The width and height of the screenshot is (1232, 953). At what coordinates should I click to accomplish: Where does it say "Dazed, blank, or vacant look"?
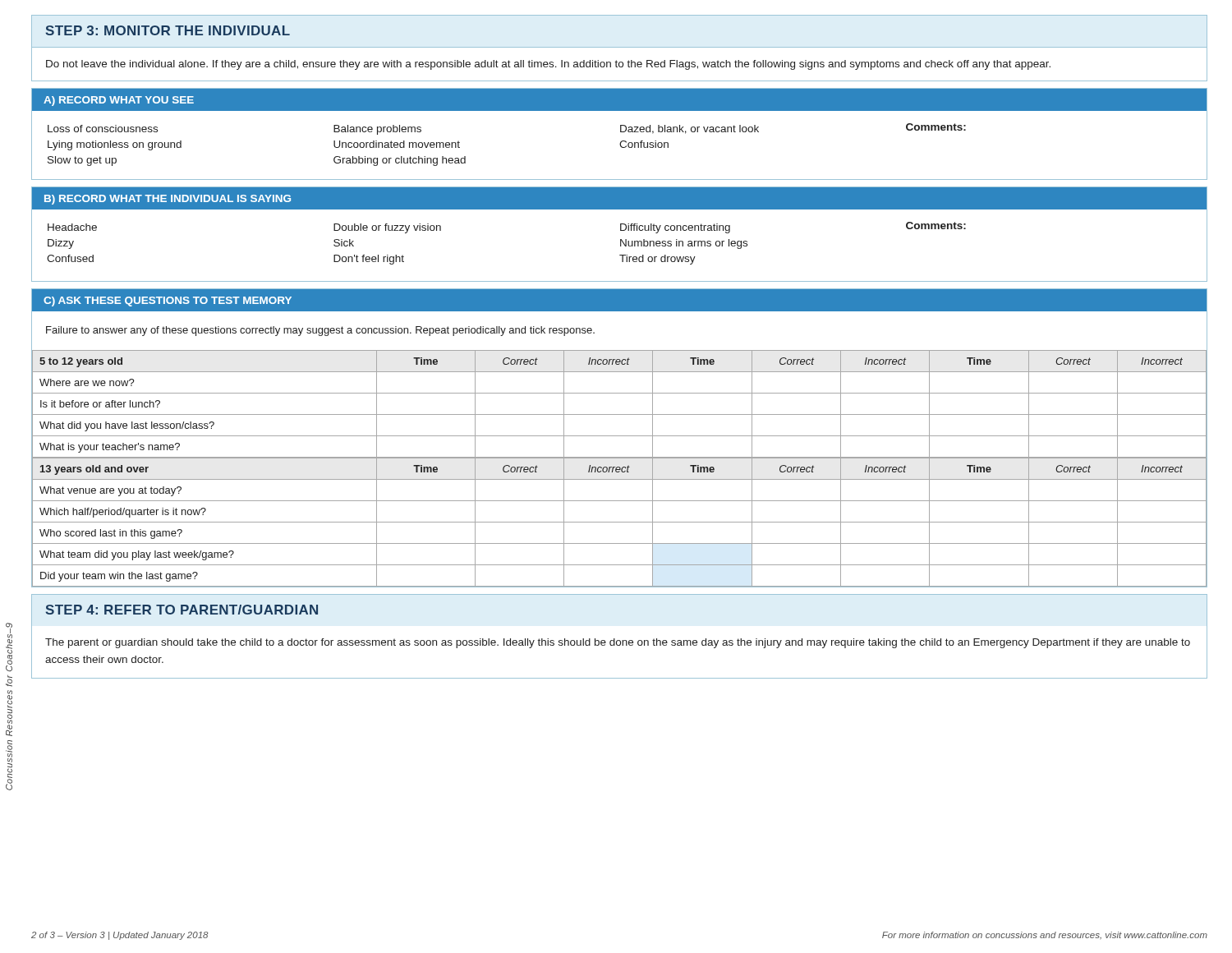click(689, 129)
